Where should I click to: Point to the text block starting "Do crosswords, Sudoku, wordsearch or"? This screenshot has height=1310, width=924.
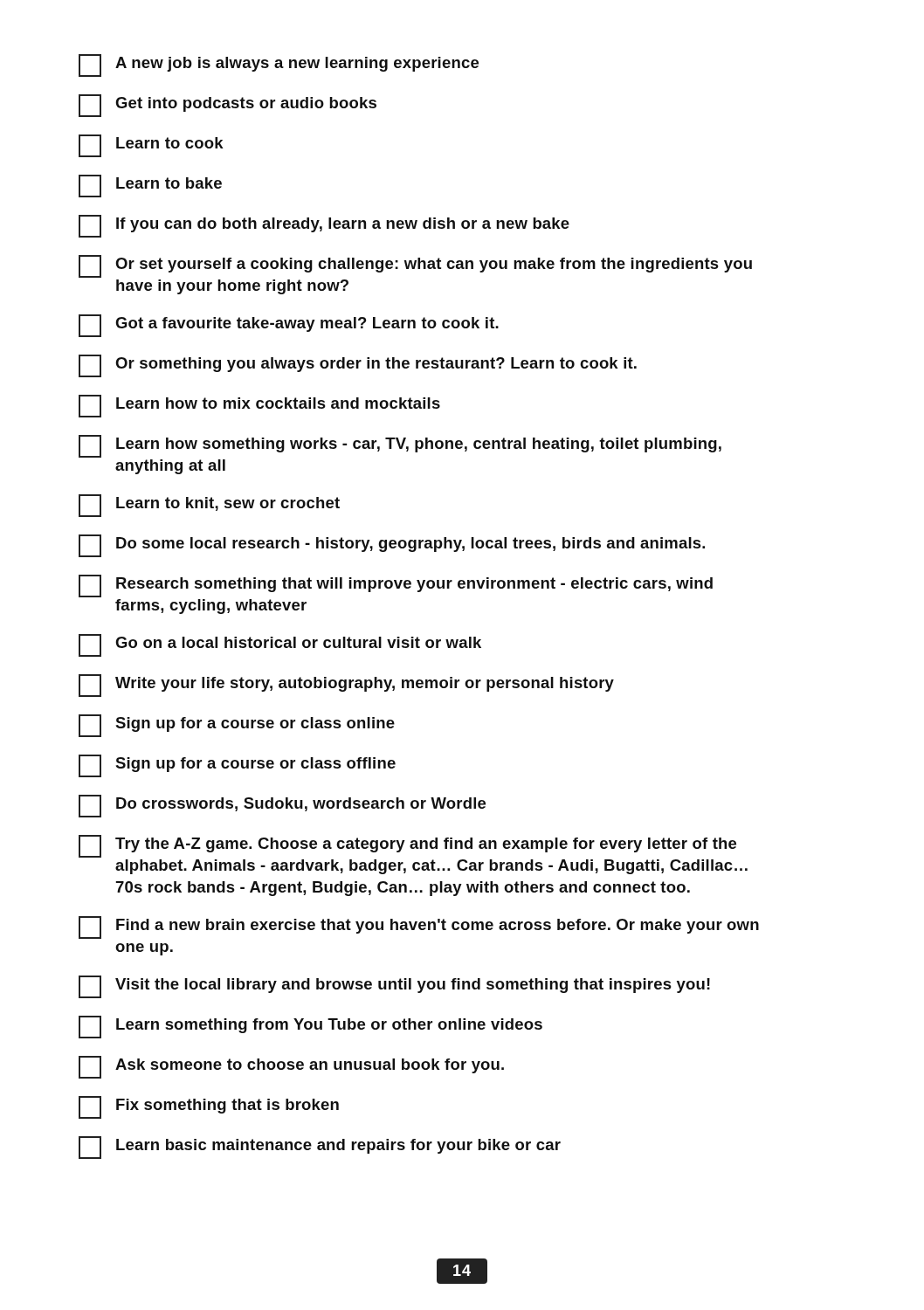click(283, 805)
